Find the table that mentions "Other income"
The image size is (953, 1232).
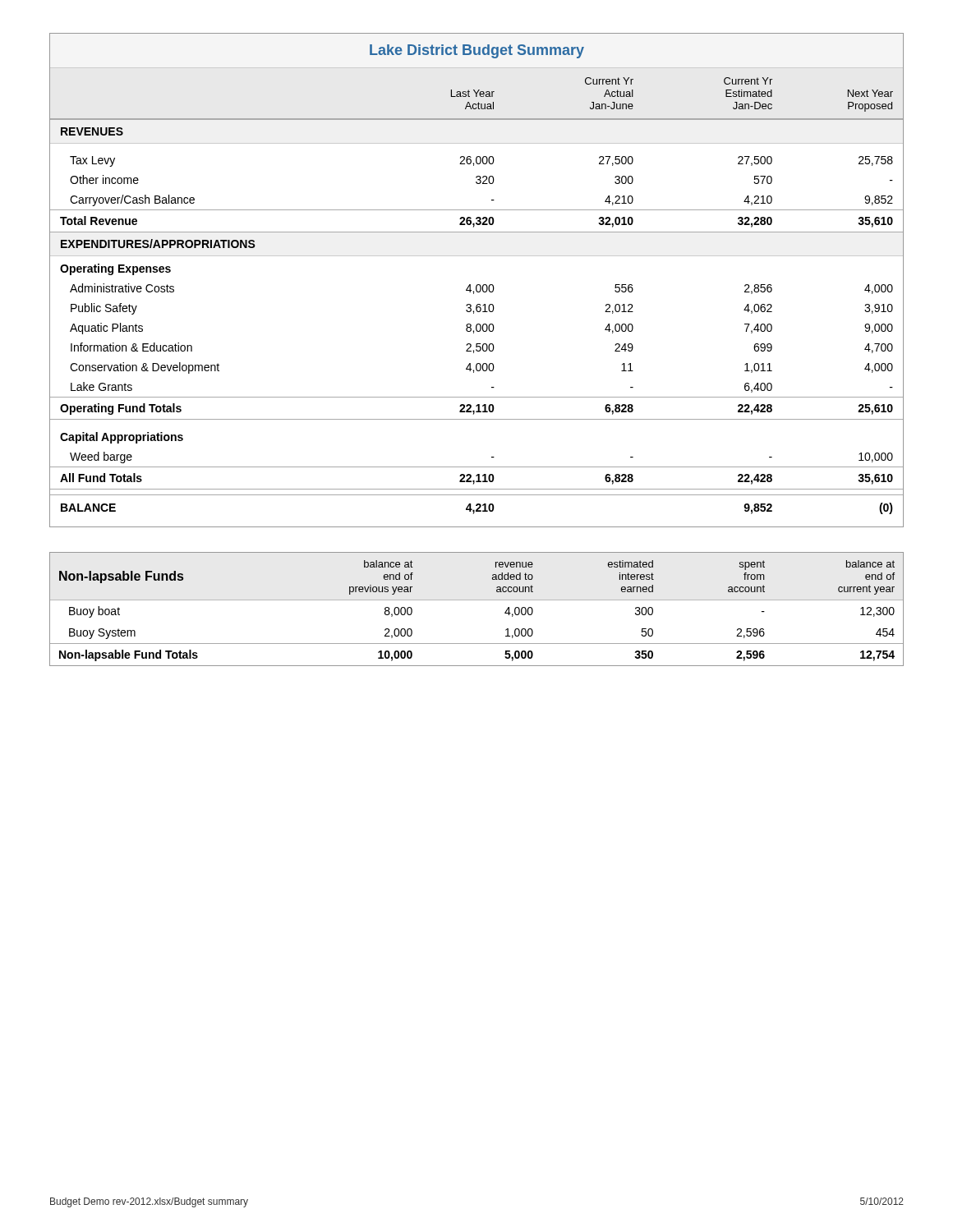[x=476, y=280]
